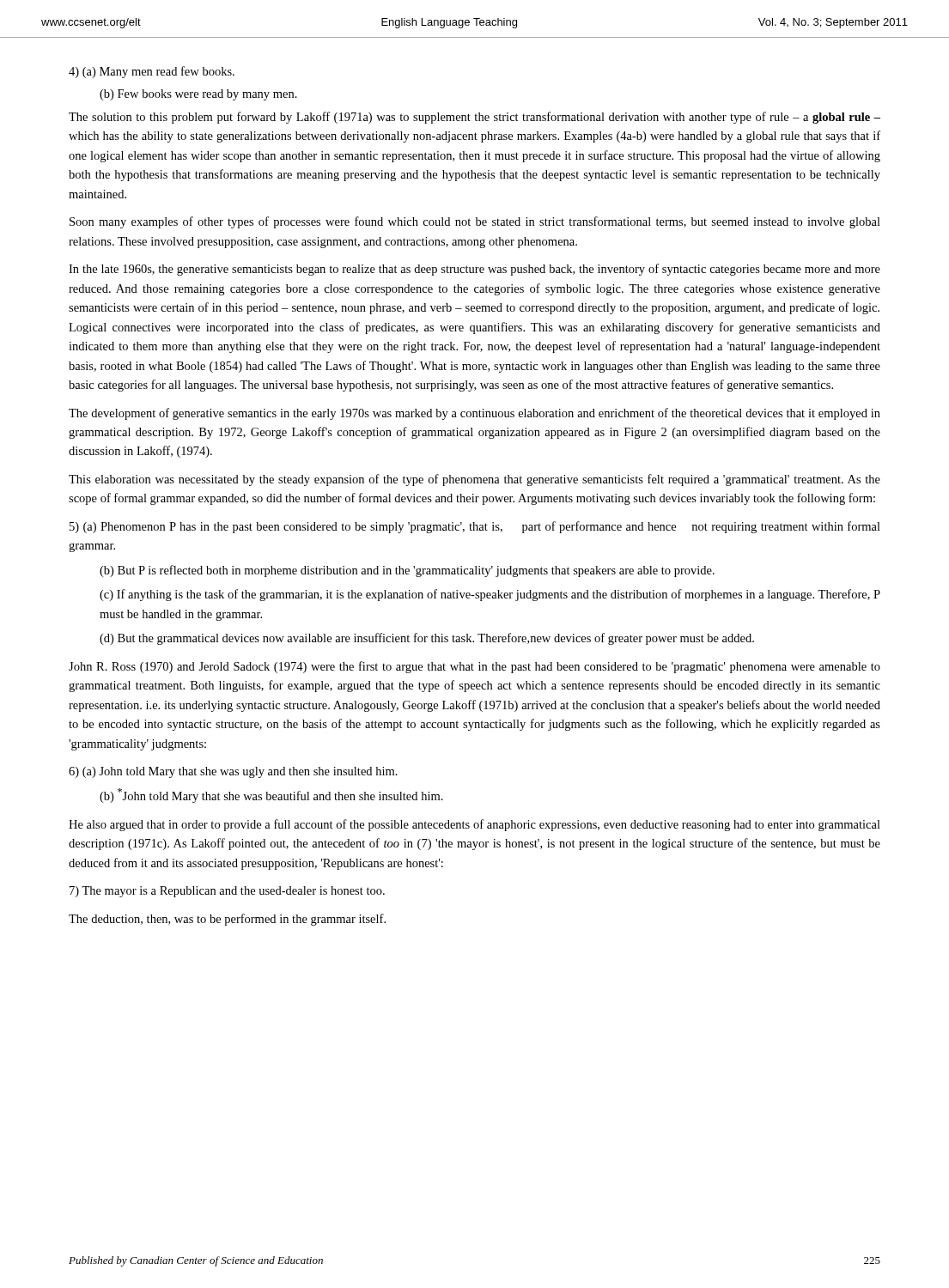The image size is (949, 1288).
Task: Click the passage that begins "He also argued that"
Action: (474, 843)
